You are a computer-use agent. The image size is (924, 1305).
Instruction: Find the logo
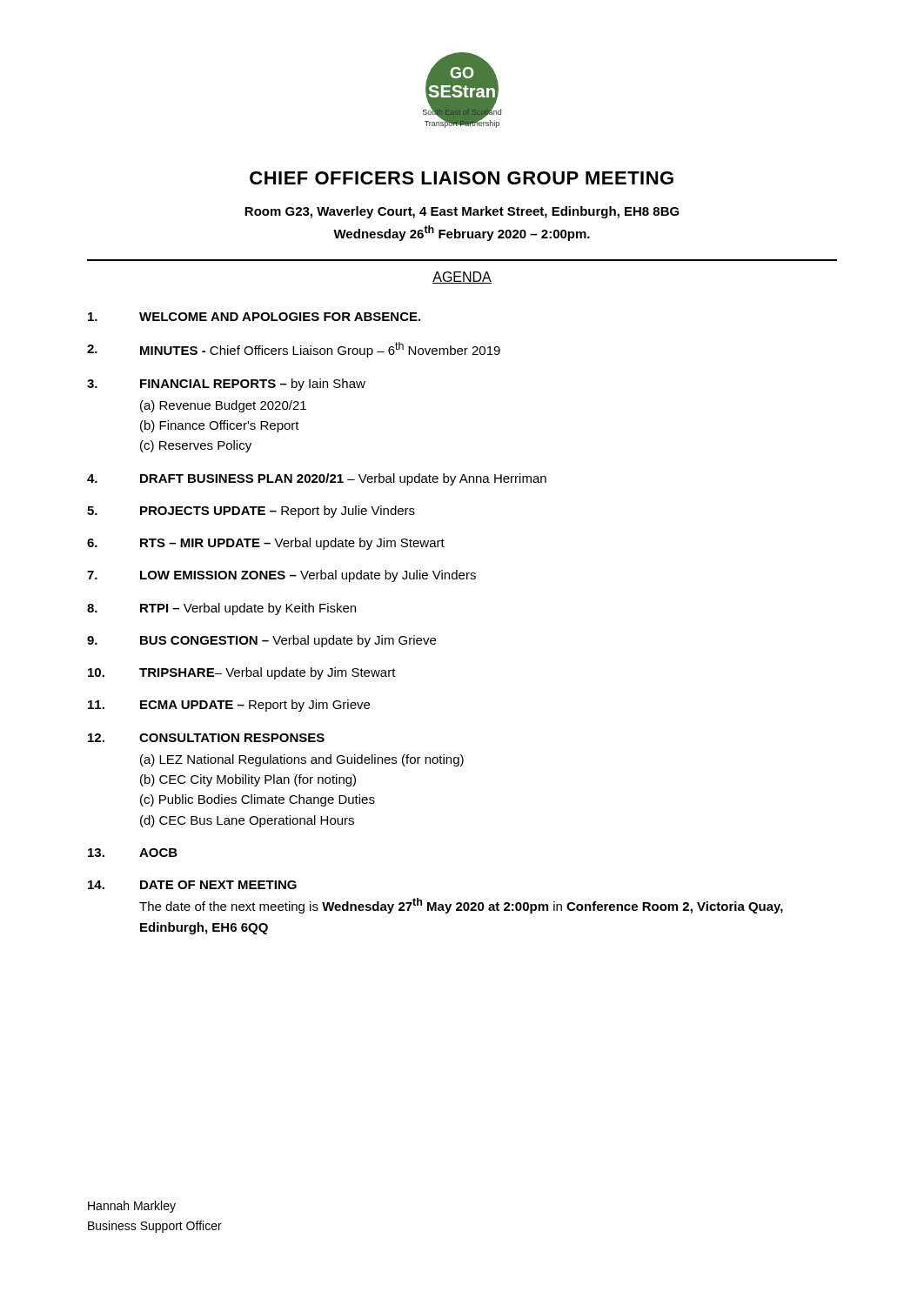tap(462, 102)
